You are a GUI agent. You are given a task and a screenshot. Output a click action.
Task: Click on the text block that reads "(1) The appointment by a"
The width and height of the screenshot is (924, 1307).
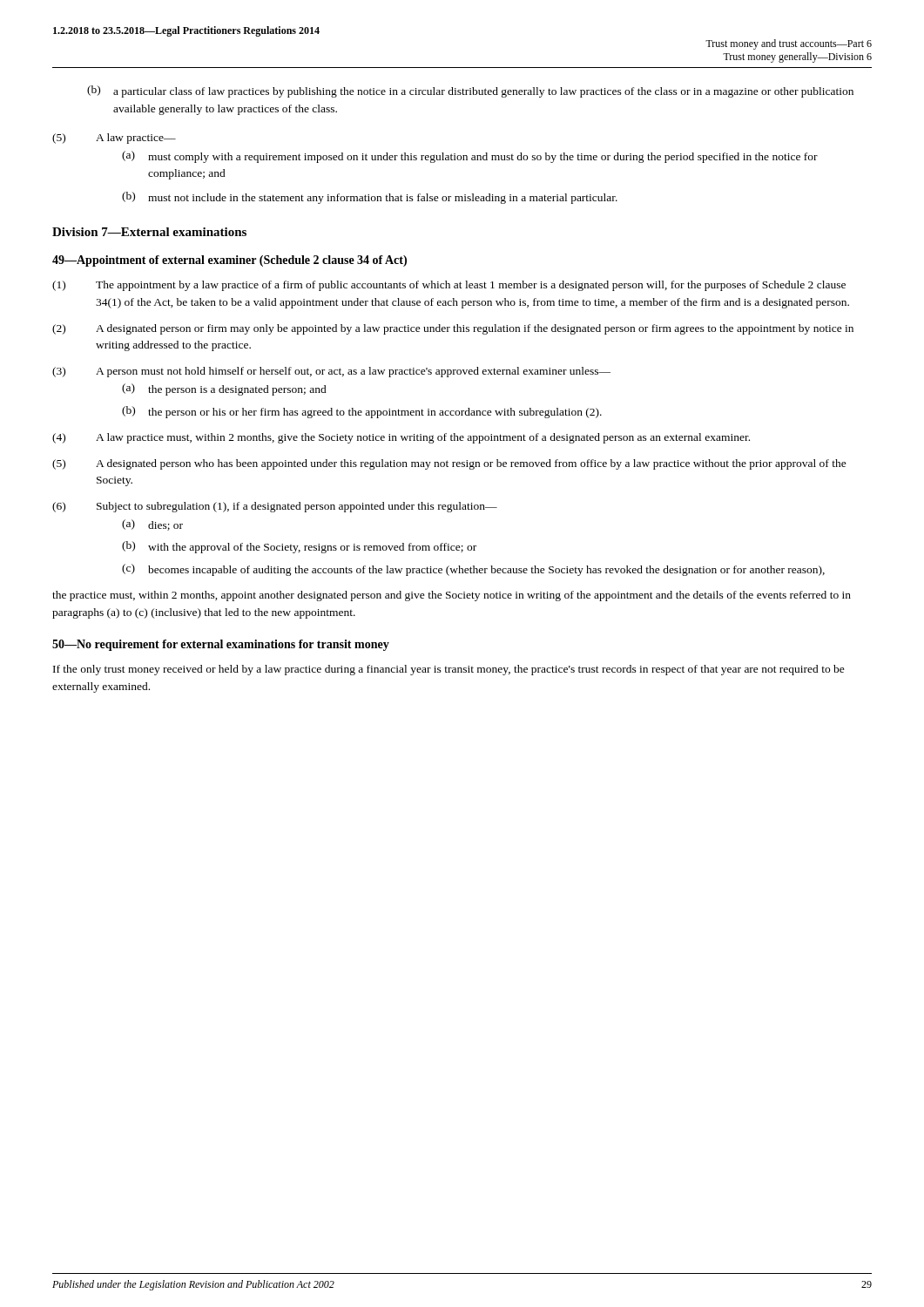(462, 294)
